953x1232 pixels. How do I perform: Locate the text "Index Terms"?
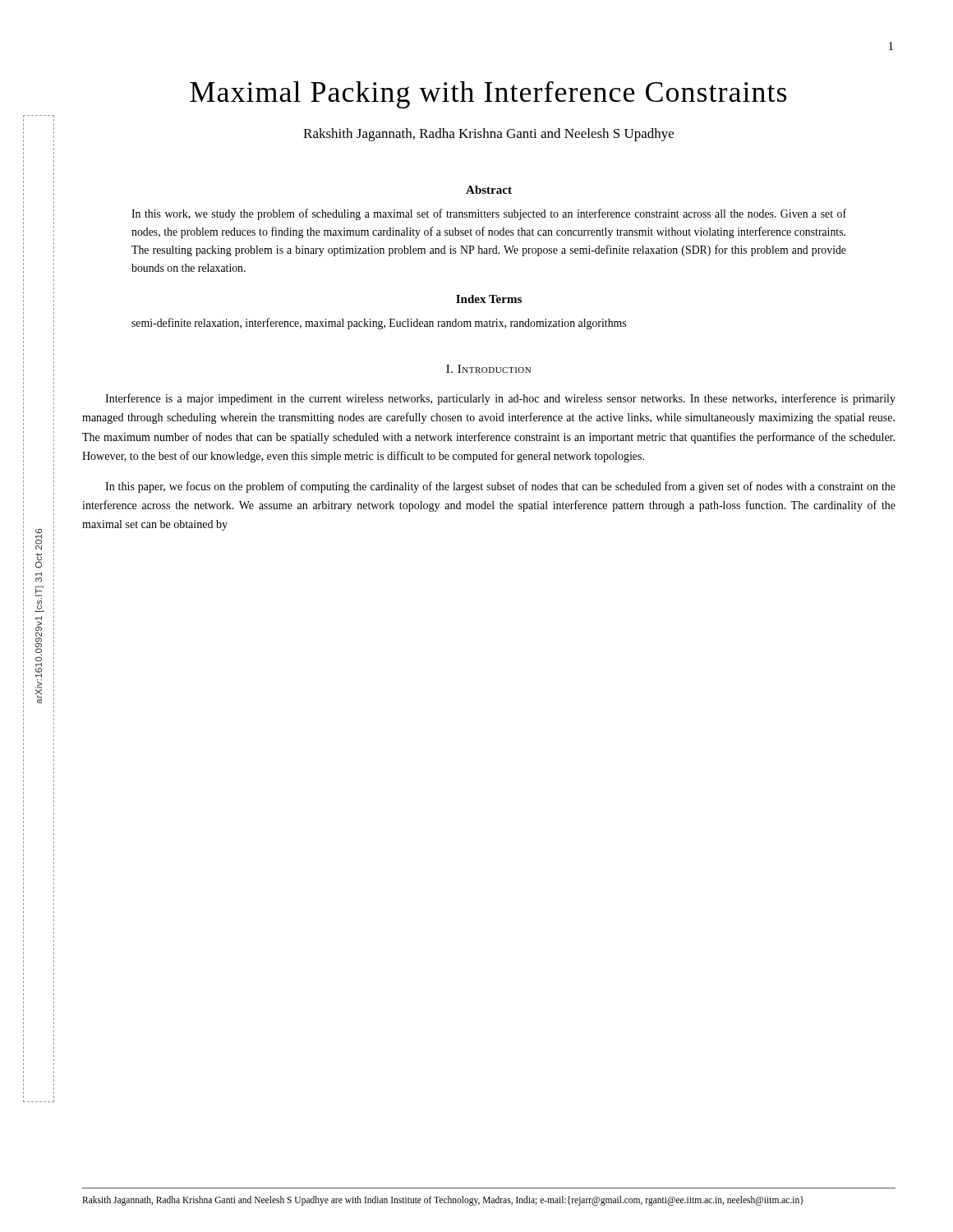(x=489, y=299)
